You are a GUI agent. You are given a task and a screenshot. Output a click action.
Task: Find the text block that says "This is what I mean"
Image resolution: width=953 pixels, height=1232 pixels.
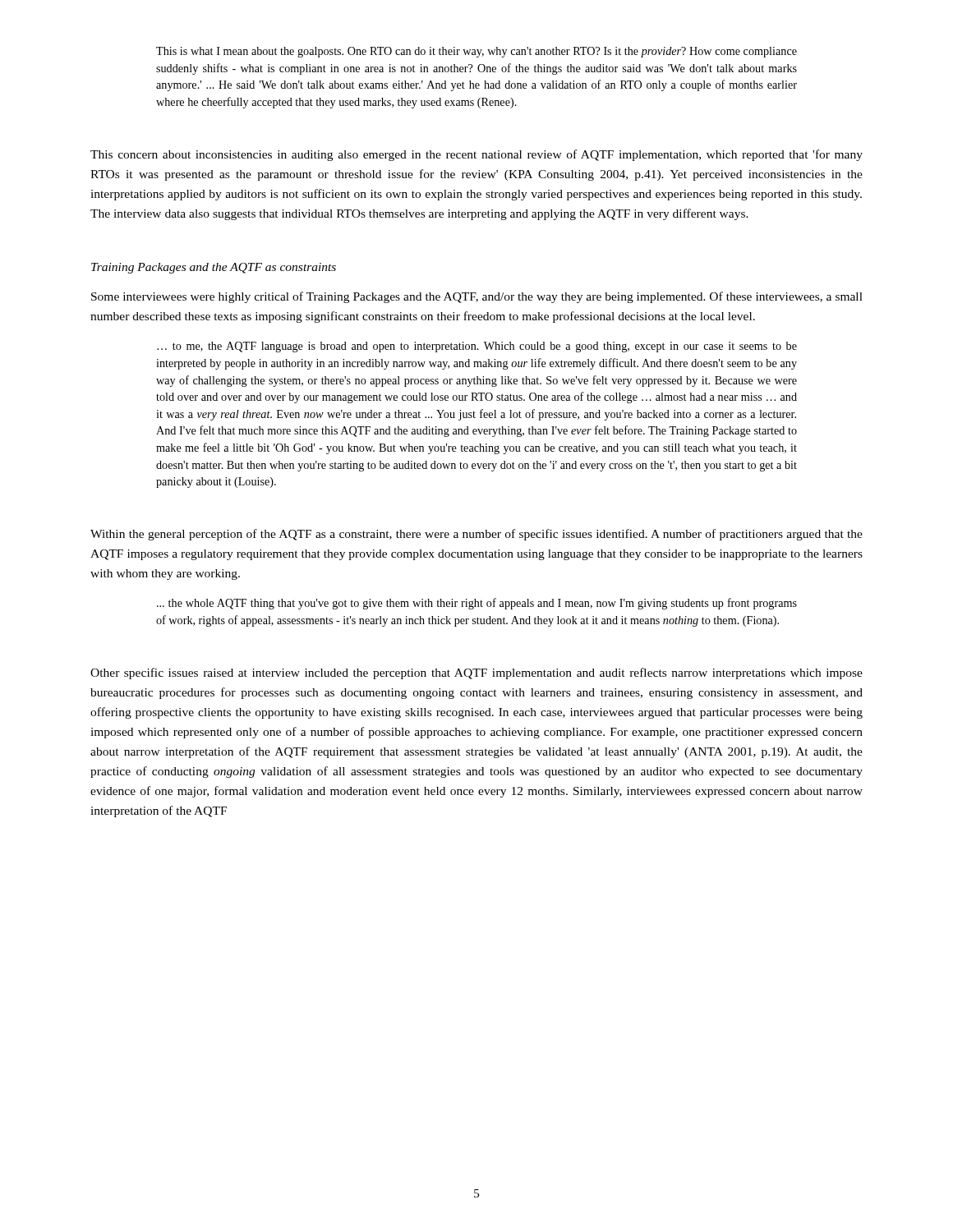476,77
